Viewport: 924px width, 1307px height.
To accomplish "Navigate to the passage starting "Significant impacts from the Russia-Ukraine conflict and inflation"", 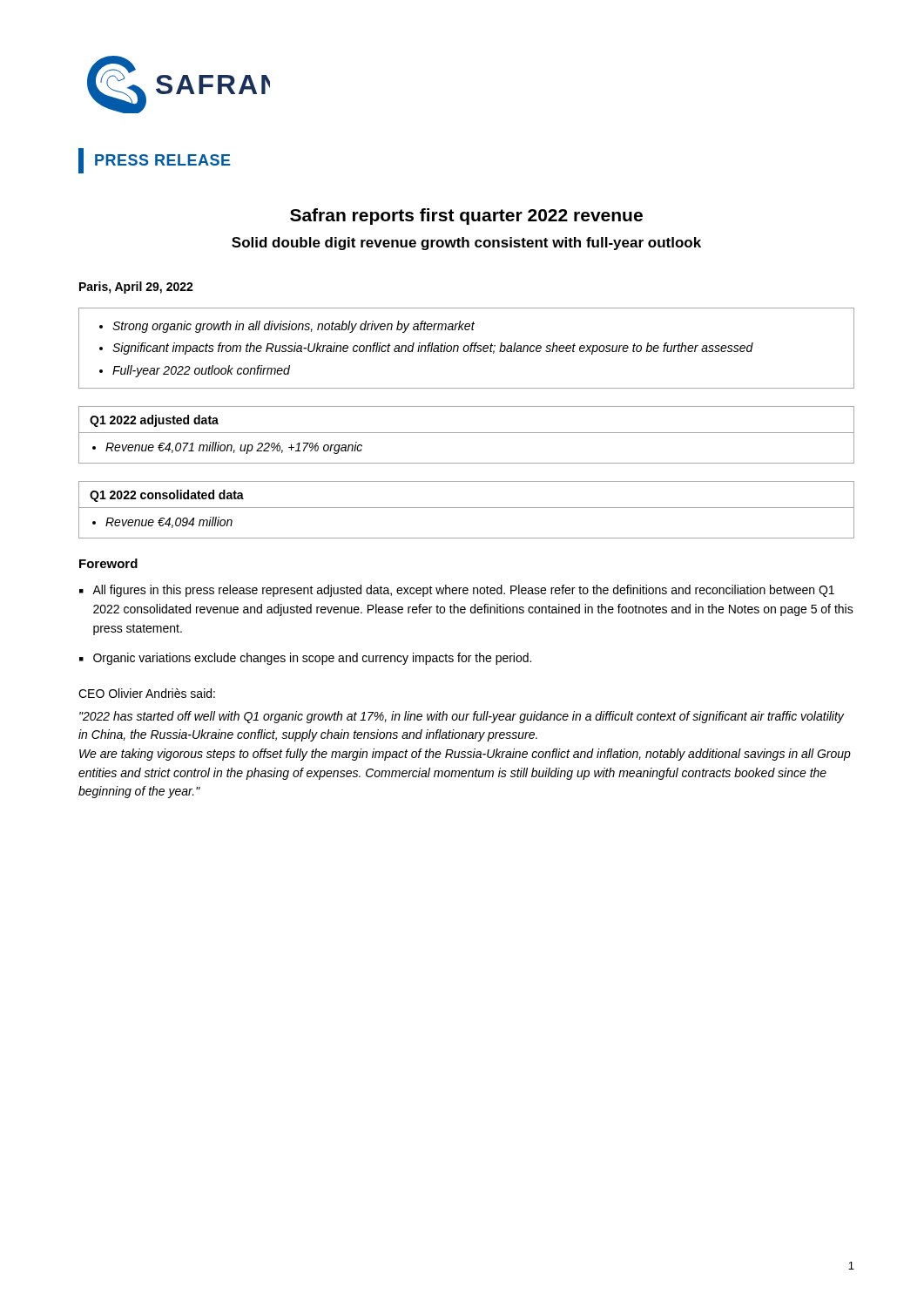I will pos(433,348).
